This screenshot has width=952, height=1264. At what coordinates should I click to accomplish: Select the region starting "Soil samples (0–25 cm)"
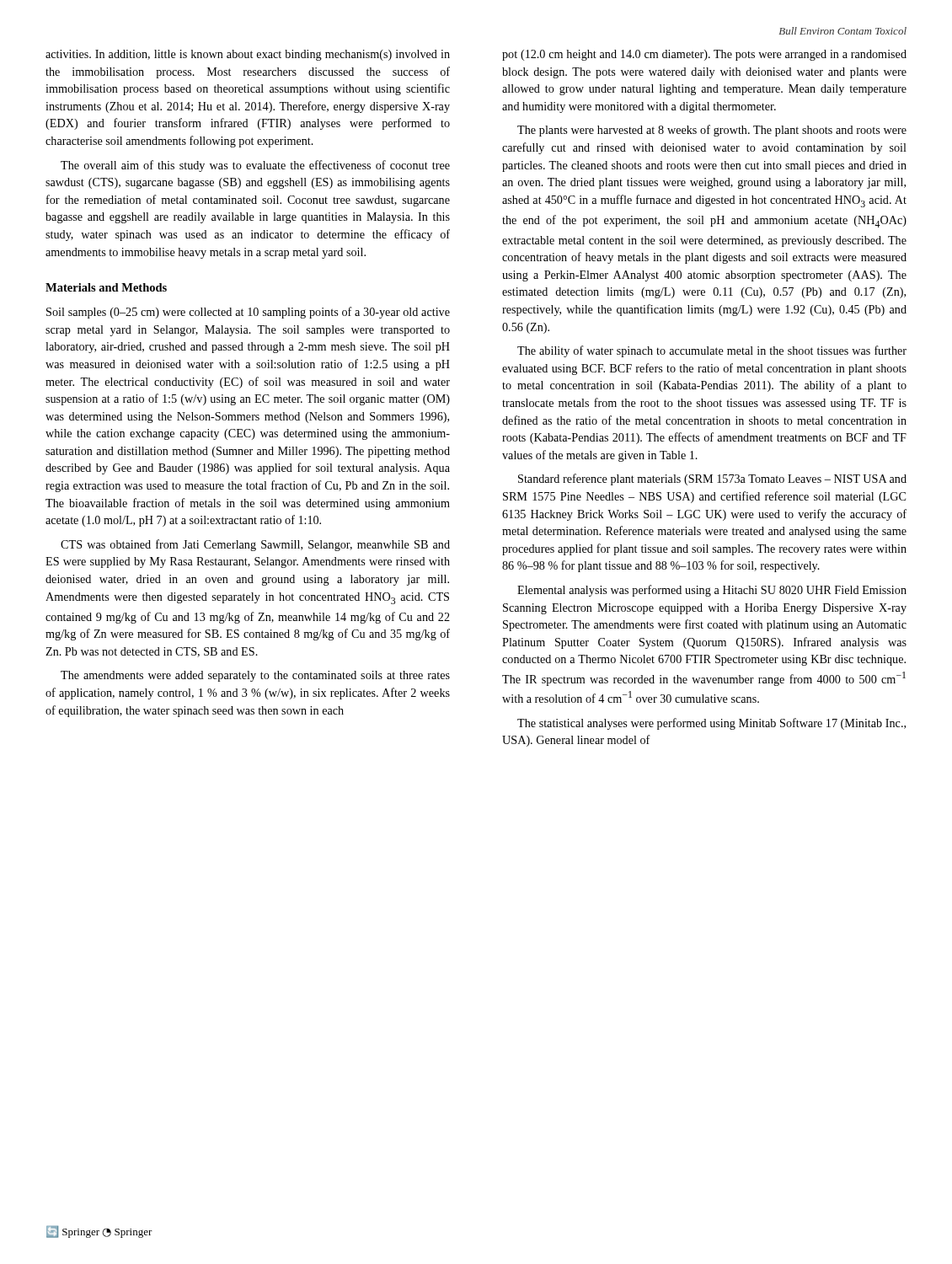coord(248,416)
